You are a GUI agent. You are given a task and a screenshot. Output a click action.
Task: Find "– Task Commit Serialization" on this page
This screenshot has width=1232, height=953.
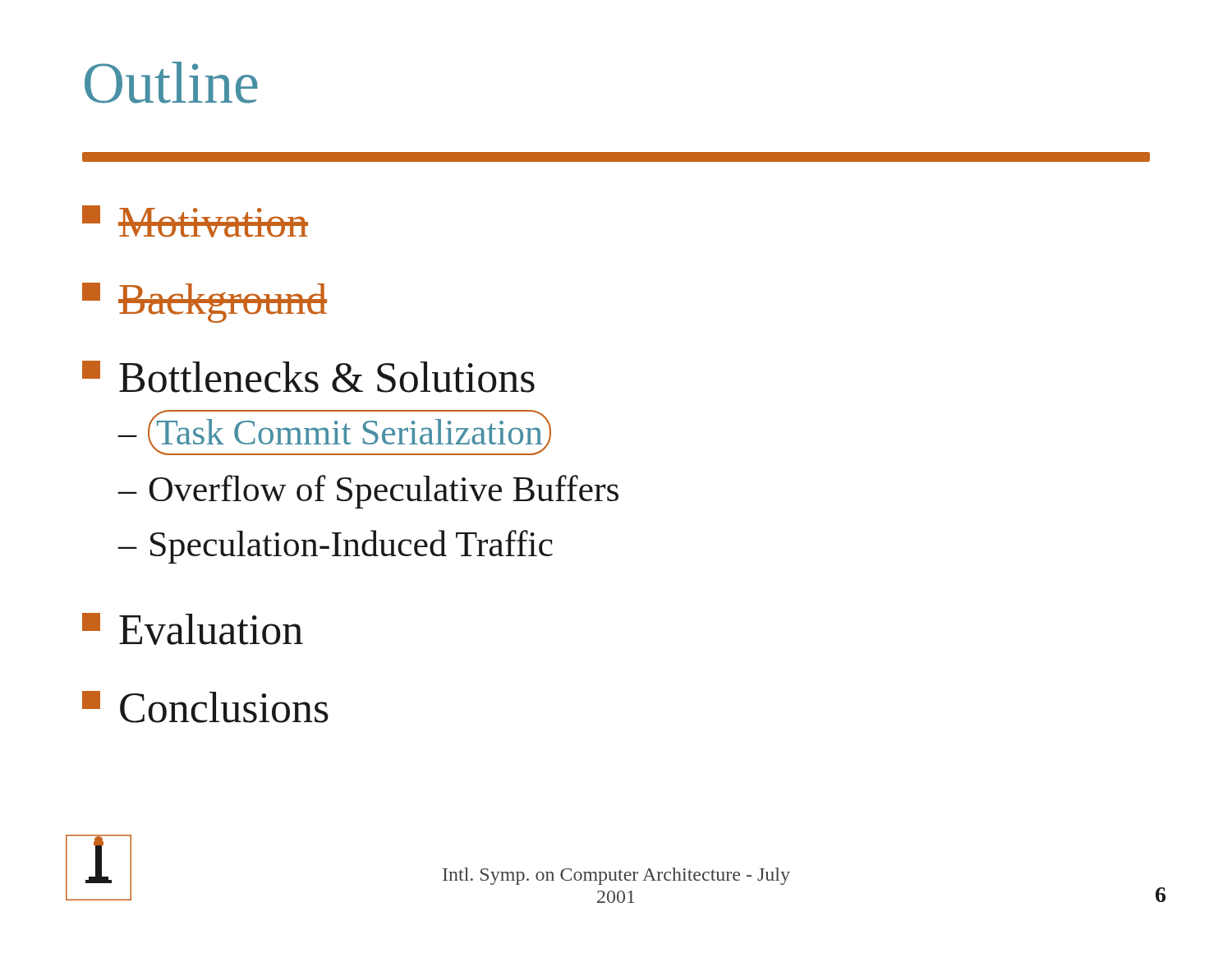pos(335,433)
